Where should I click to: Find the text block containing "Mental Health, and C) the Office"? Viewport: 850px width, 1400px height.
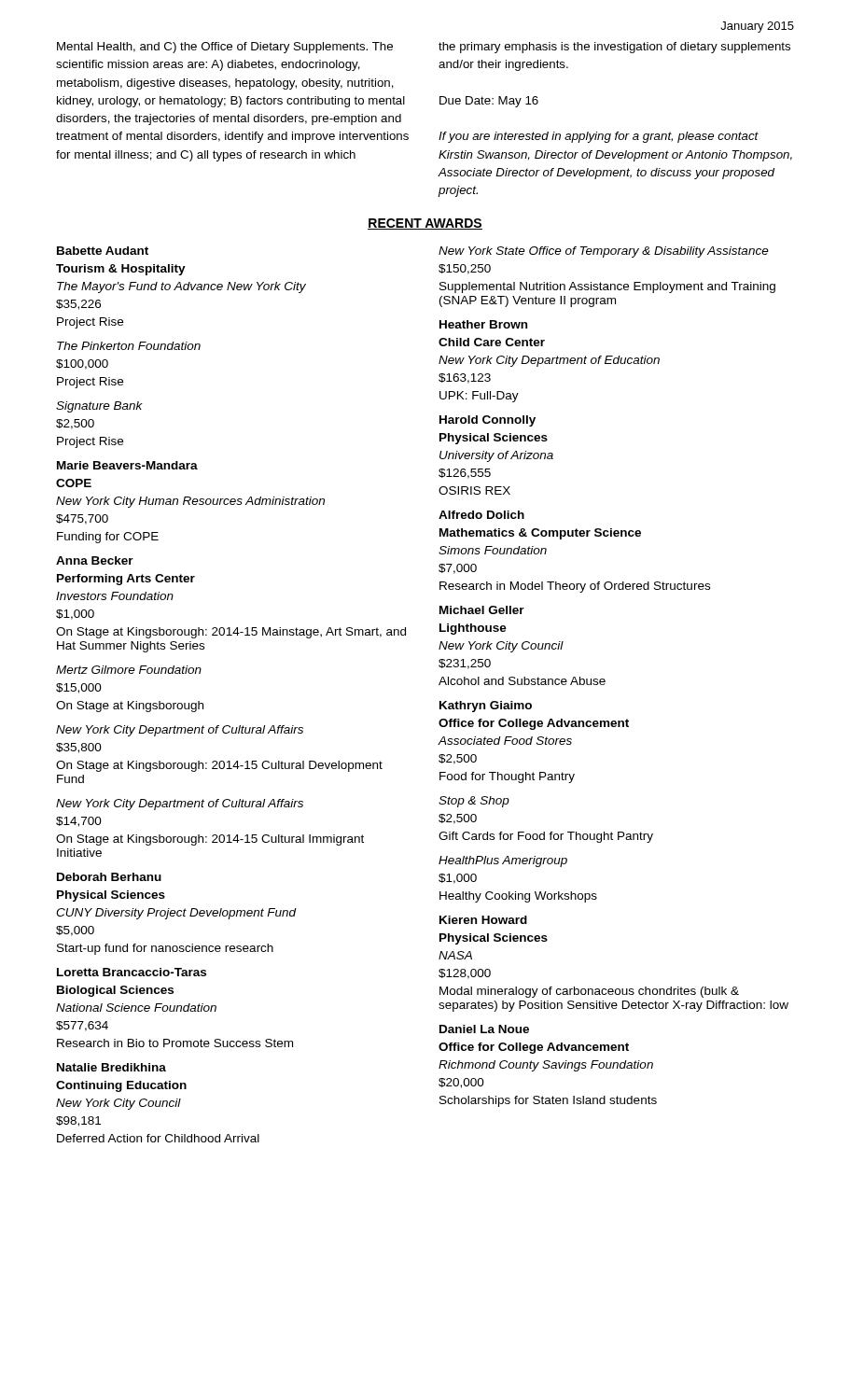click(233, 100)
